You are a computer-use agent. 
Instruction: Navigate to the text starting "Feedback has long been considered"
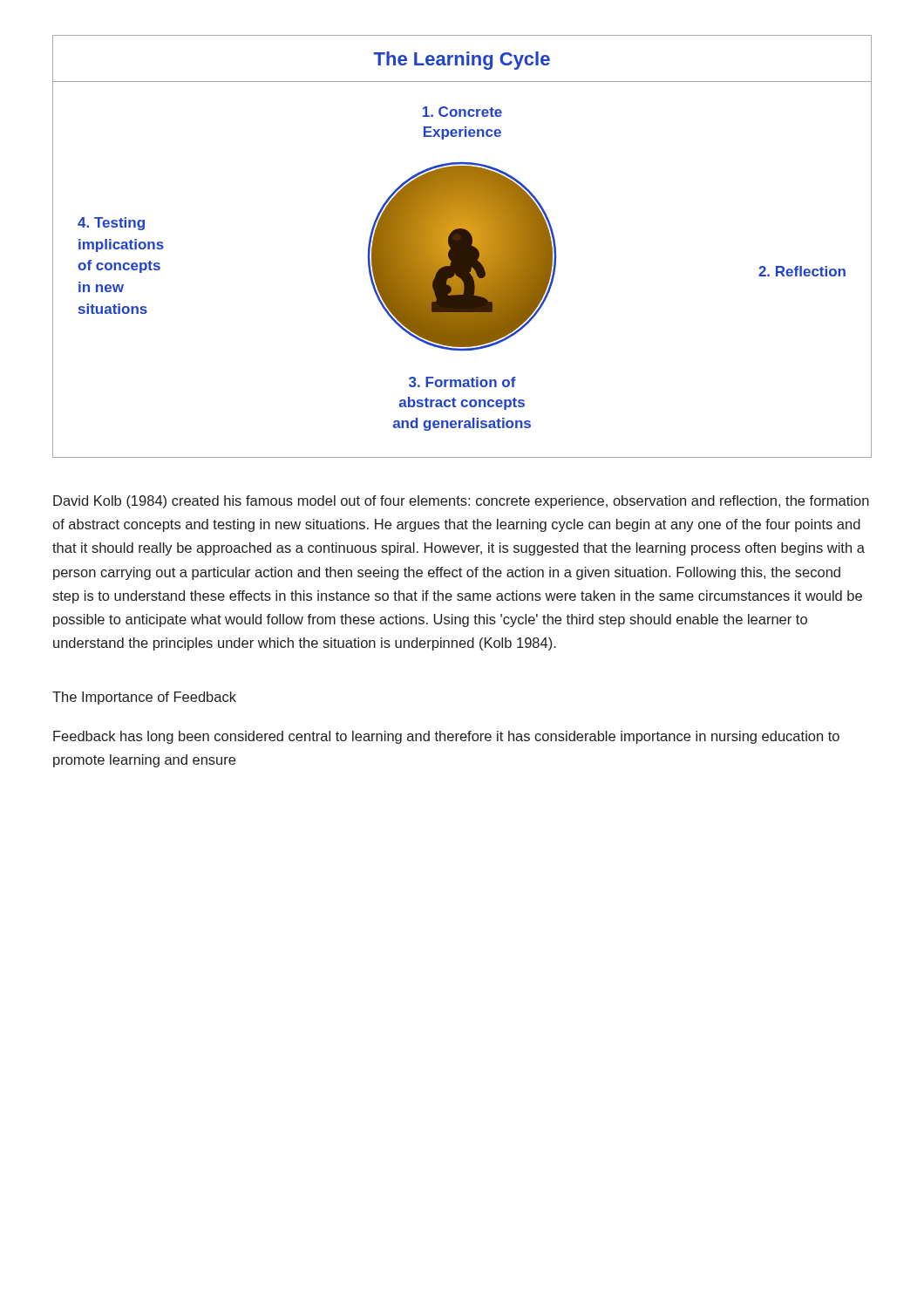[x=446, y=747]
